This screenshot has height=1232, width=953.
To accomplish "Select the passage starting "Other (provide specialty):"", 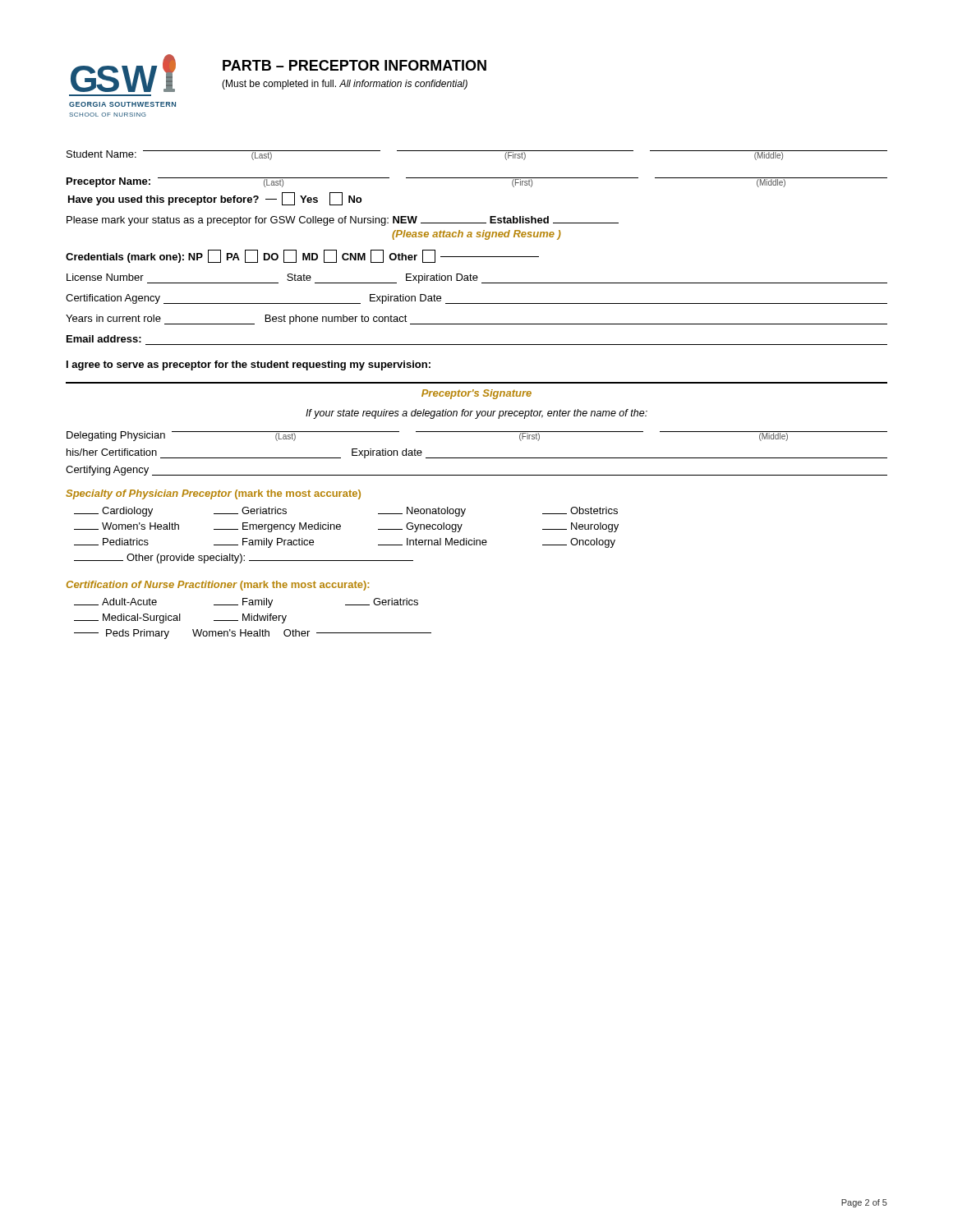I will [x=244, y=557].
